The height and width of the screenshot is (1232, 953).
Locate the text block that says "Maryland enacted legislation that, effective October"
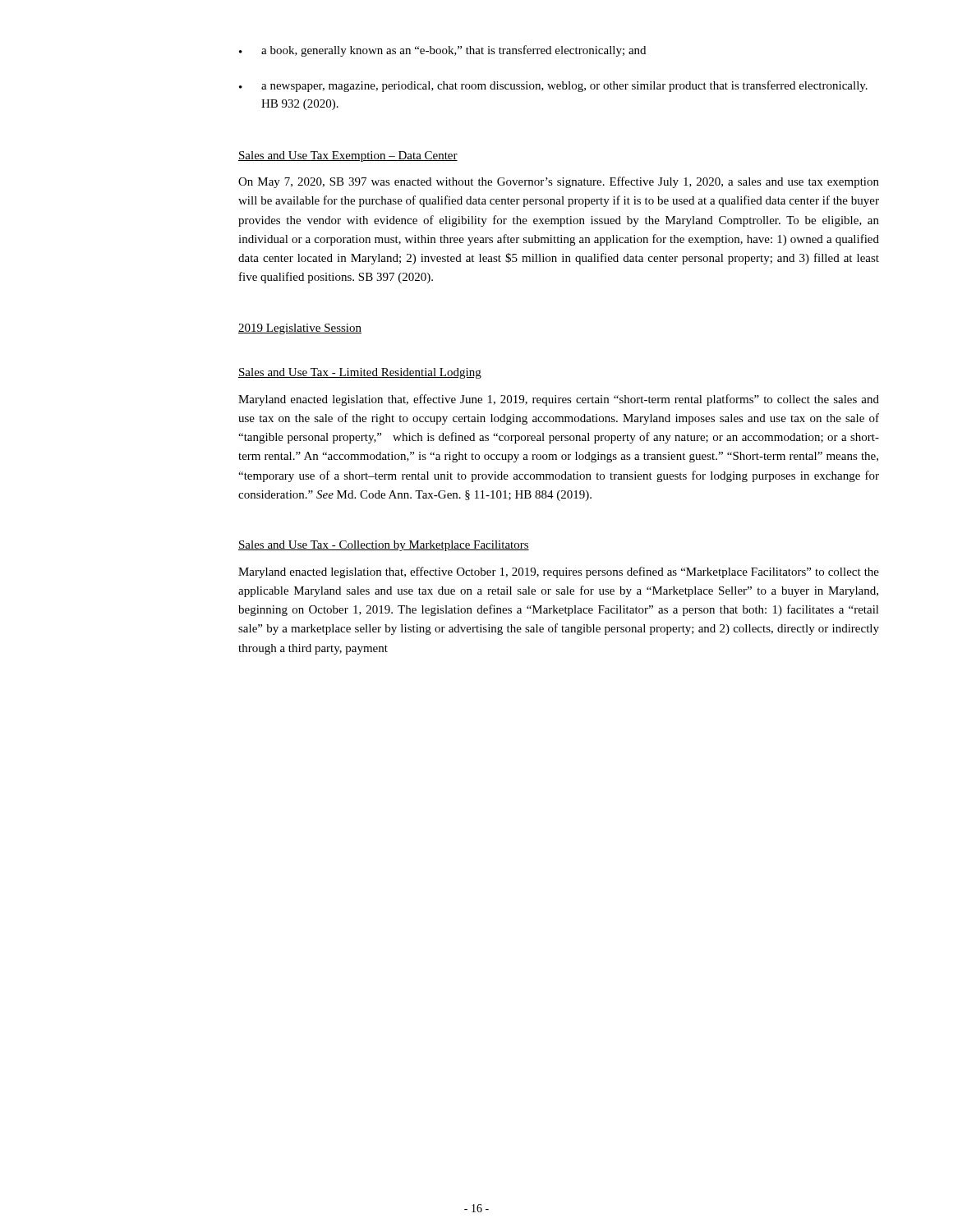pyautogui.click(x=559, y=609)
